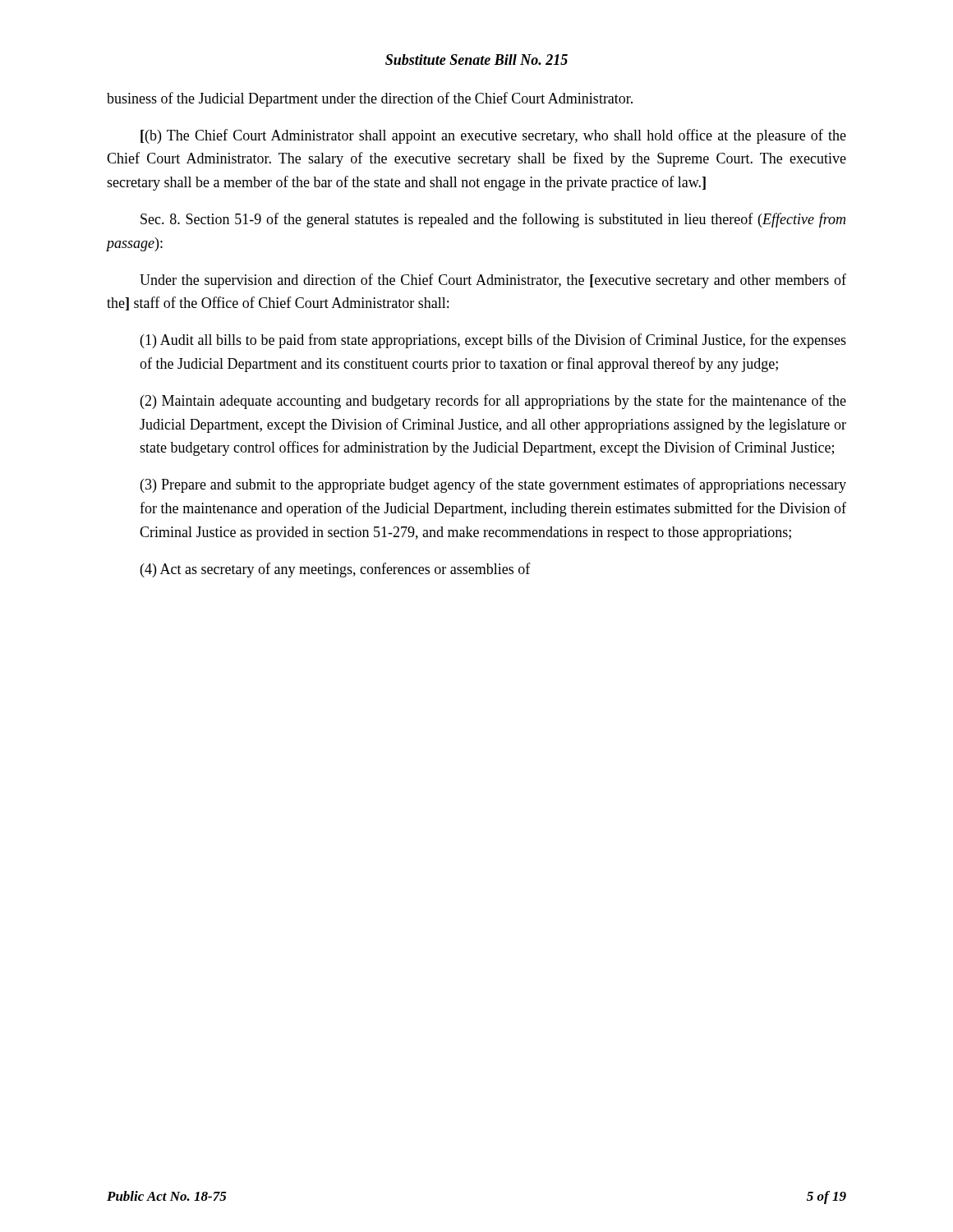Screen dimensions: 1232x953
Task: Navigate to the region starting "(2) Maintain adequate accounting and budgetary records for"
Action: [x=493, y=424]
